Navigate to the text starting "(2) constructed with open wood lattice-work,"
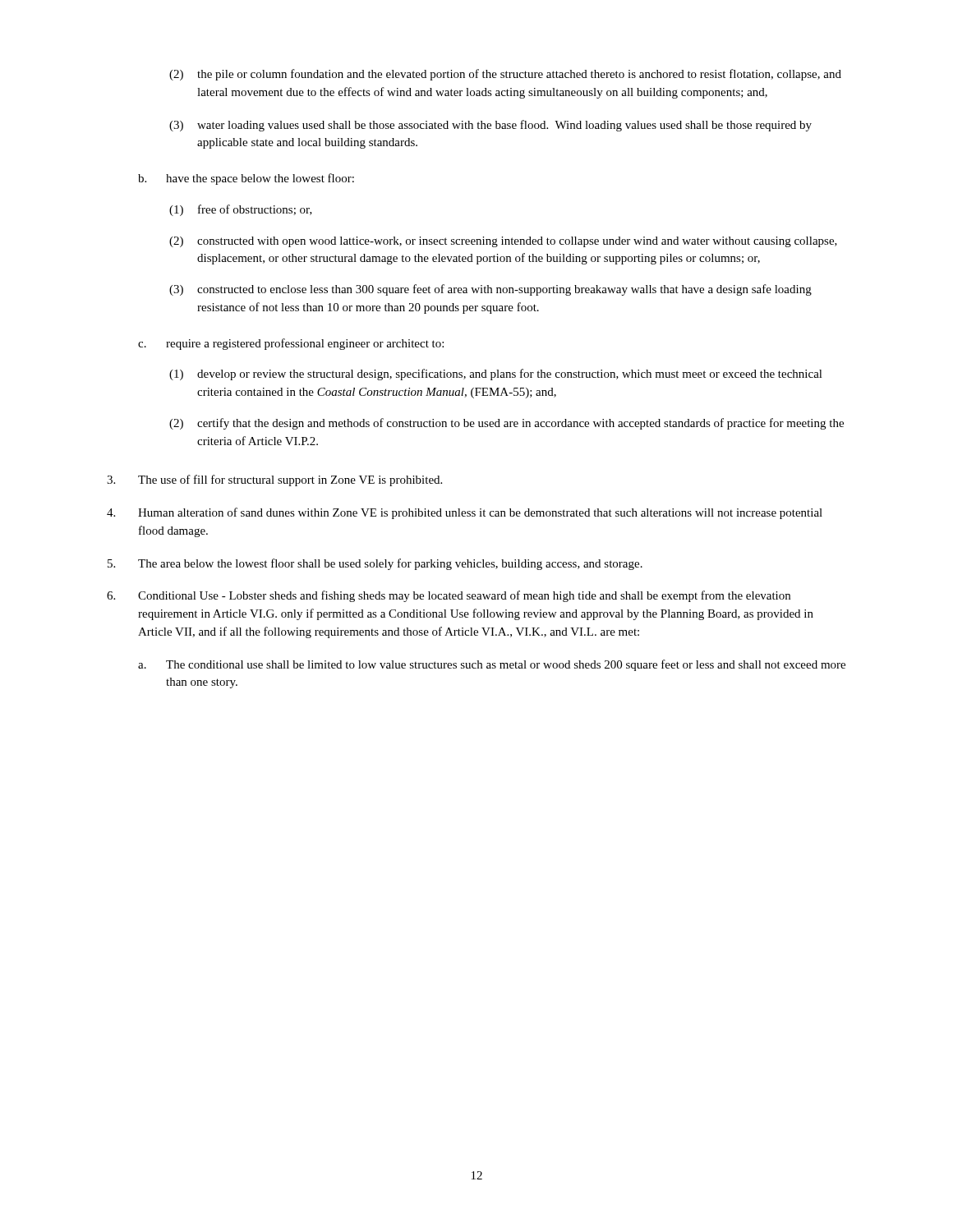Image resolution: width=953 pixels, height=1232 pixels. [x=508, y=250]
